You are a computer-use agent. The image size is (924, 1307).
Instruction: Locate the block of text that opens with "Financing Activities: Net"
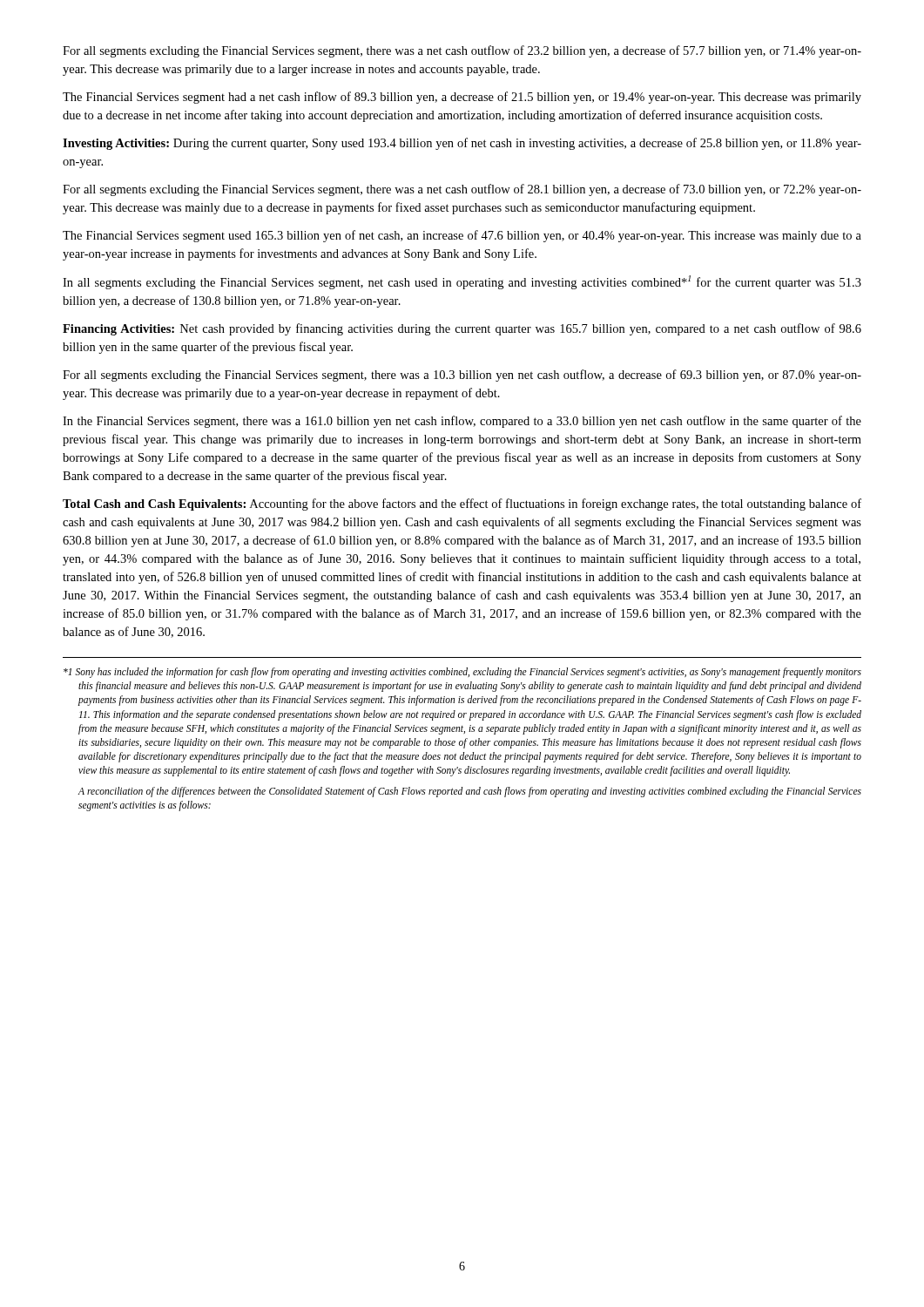click(462, 338)
